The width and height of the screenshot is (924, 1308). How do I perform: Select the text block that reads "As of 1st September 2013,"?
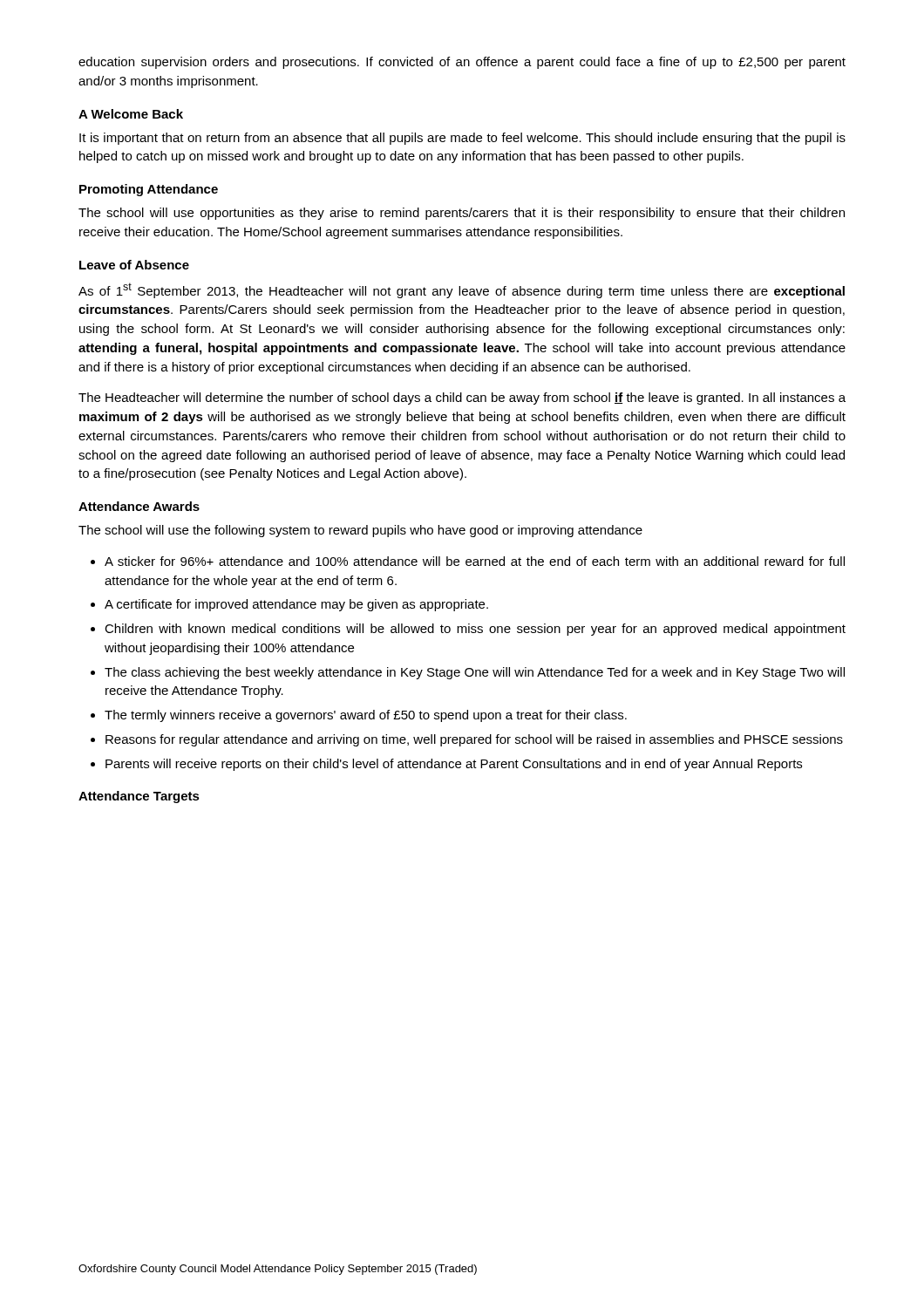click(462, 327)
